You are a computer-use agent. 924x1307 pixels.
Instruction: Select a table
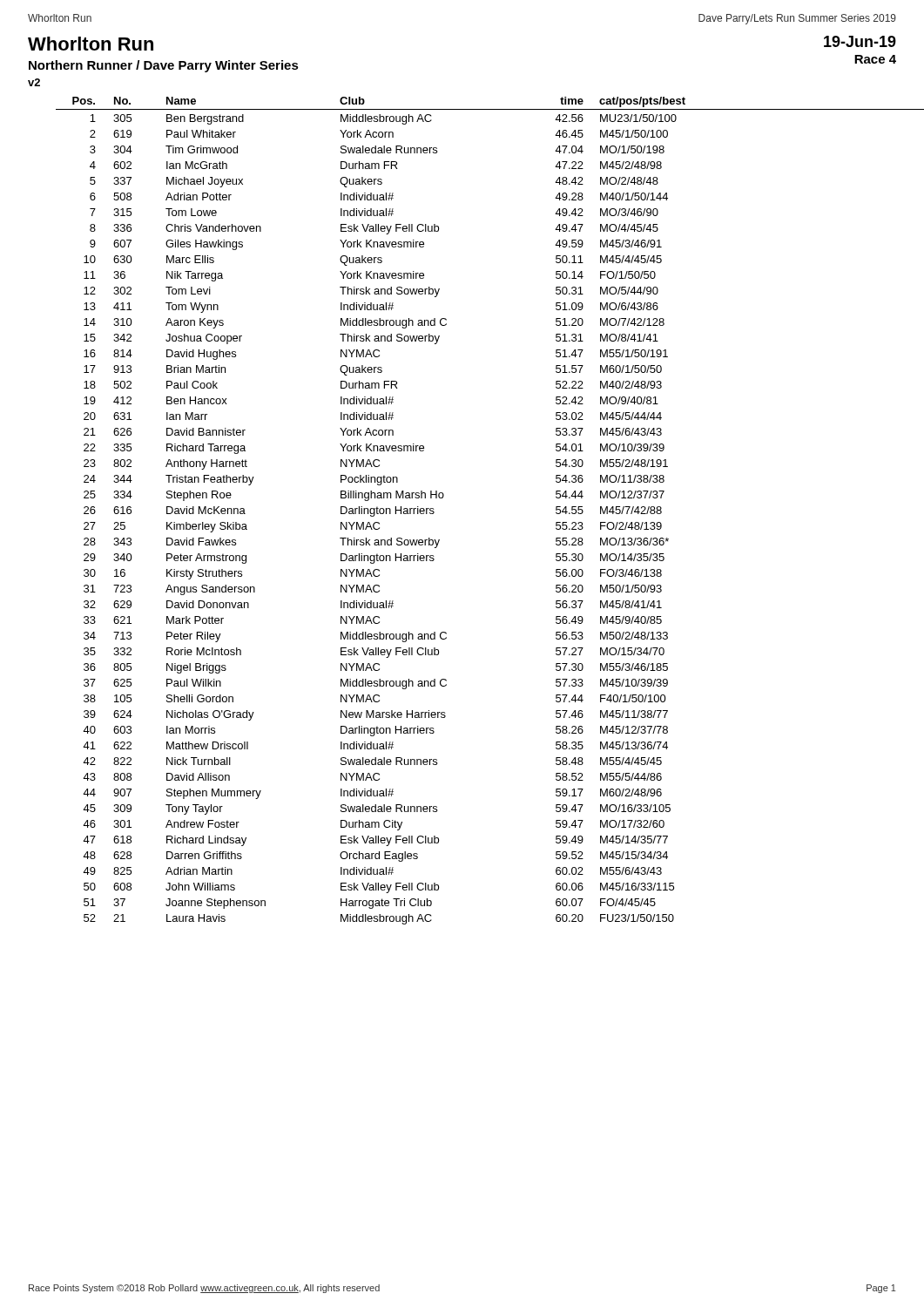(462, 509)
